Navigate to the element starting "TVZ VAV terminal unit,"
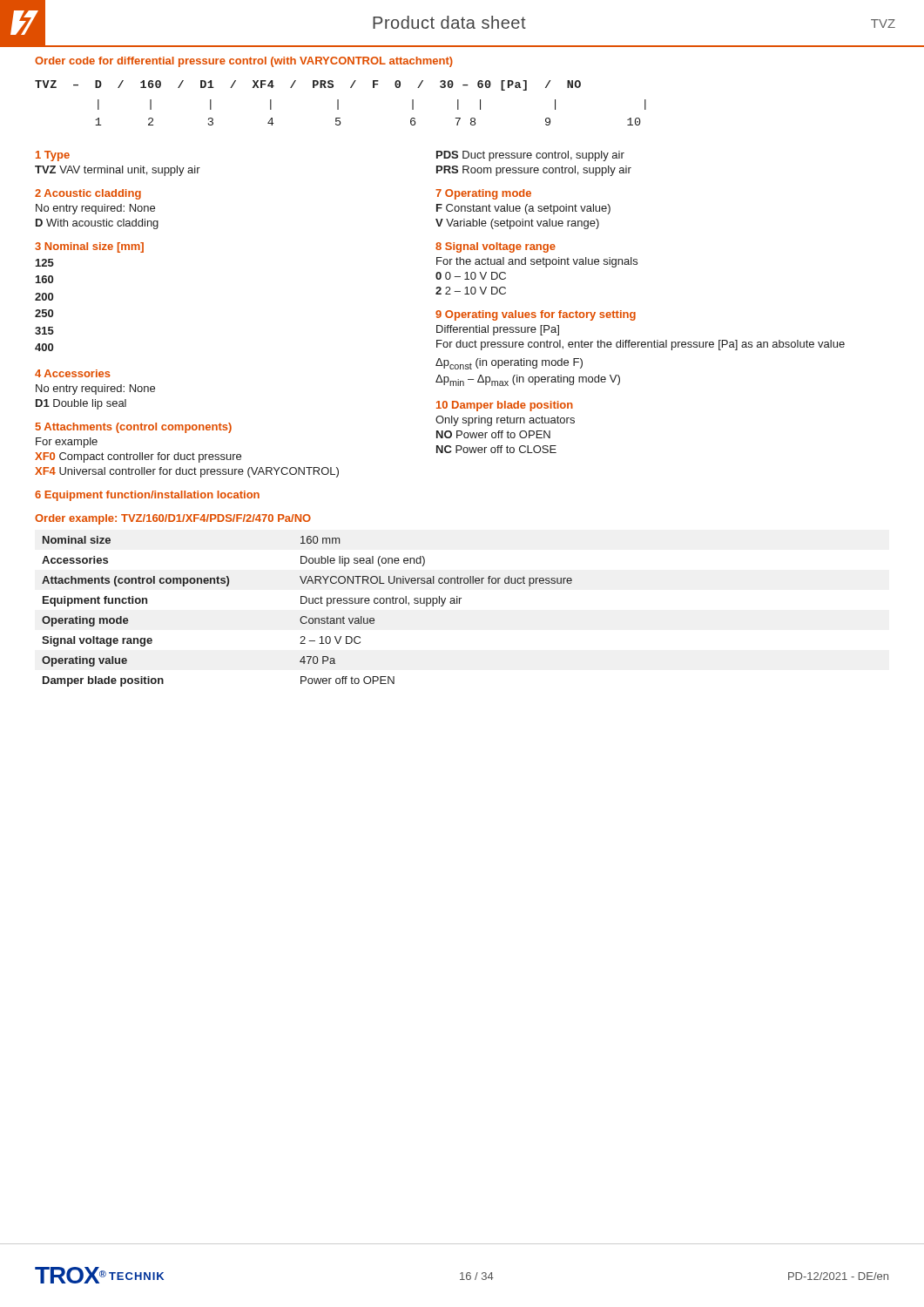The image size is (924, 1307). pos(118,171)
